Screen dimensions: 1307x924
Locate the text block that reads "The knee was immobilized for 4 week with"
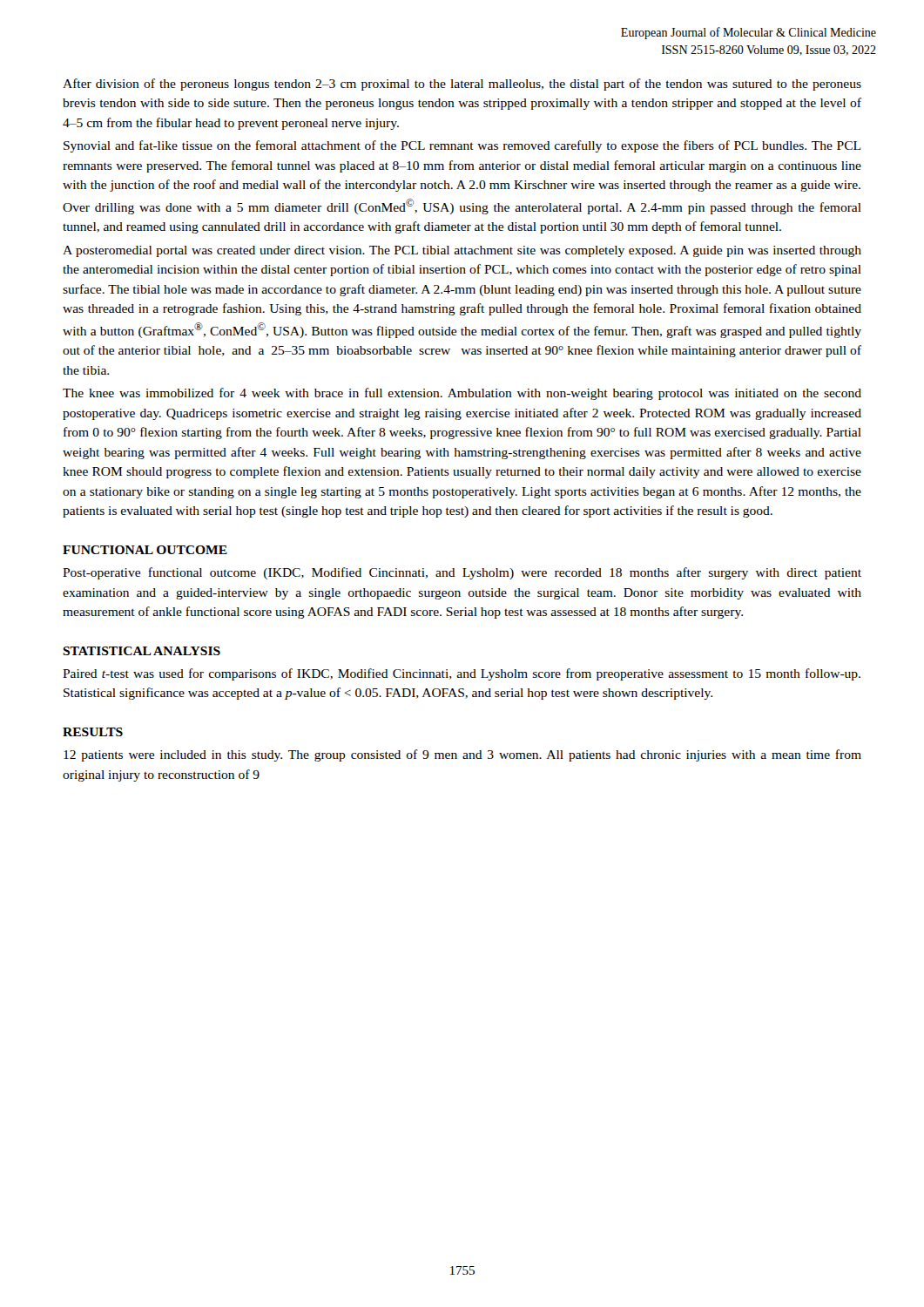462,452
